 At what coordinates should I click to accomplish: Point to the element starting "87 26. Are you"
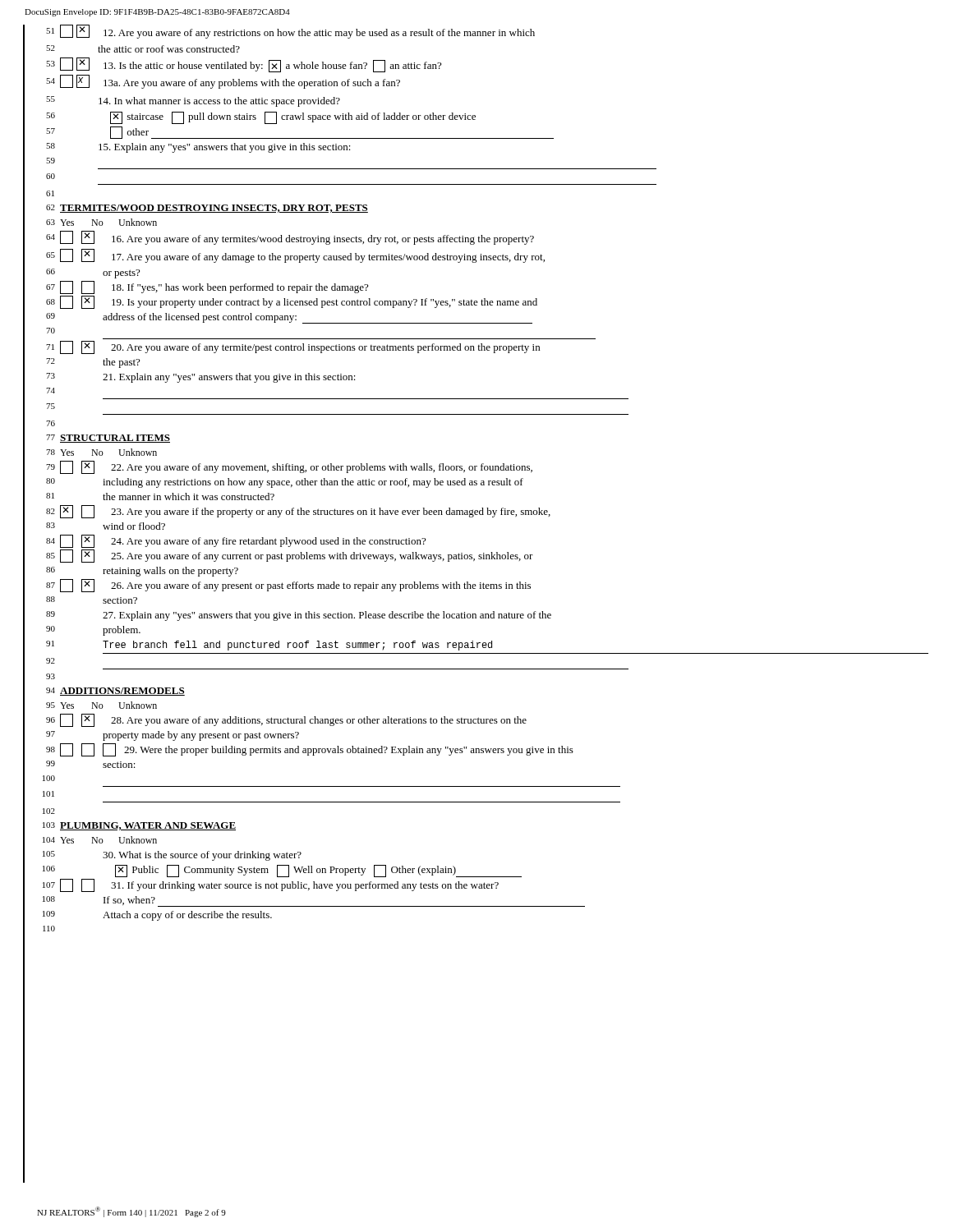pyautogui.click(x=483, y=586)
